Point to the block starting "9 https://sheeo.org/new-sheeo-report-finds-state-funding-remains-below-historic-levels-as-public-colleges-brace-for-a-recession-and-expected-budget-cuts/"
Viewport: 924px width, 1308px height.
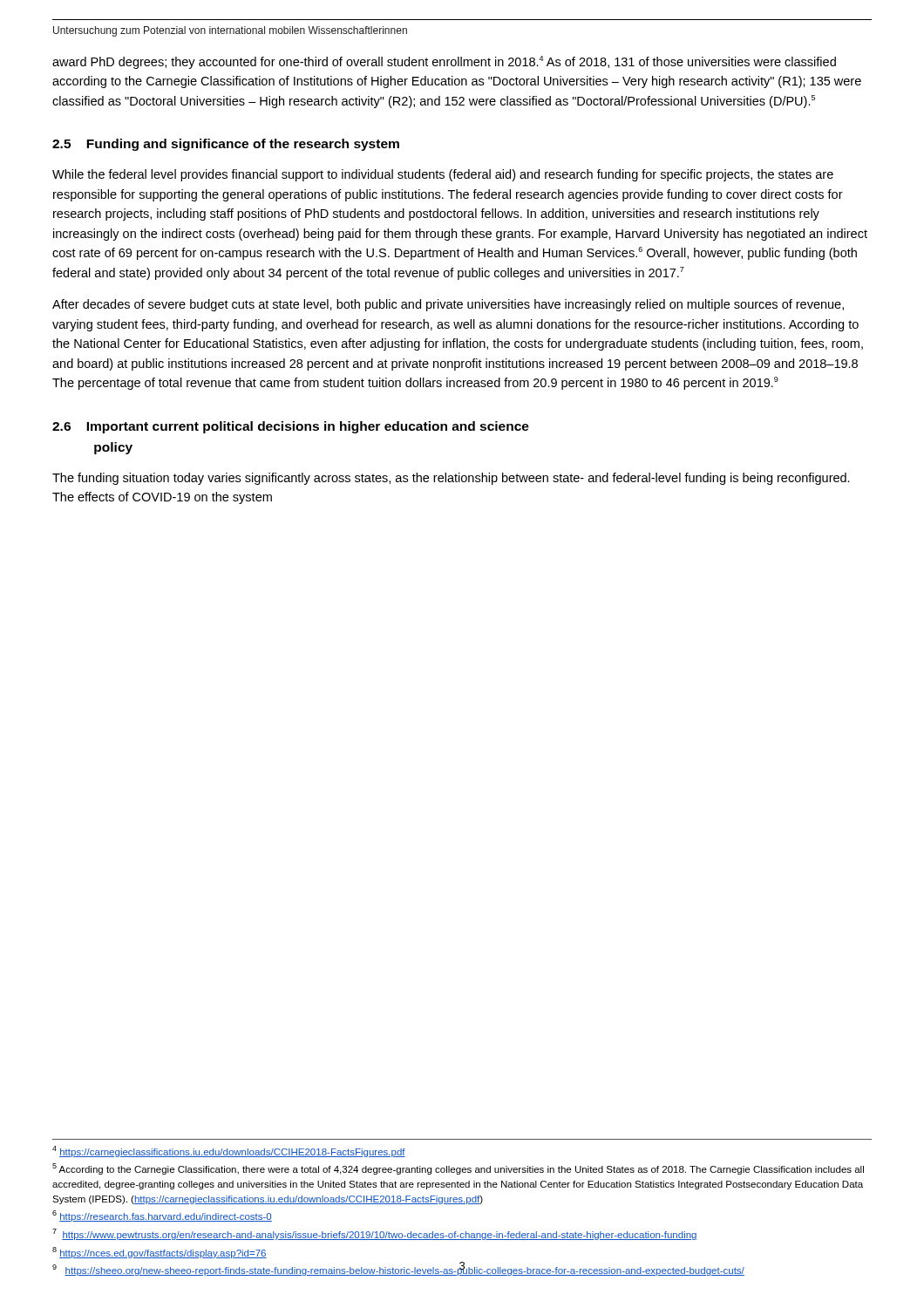398,1270
